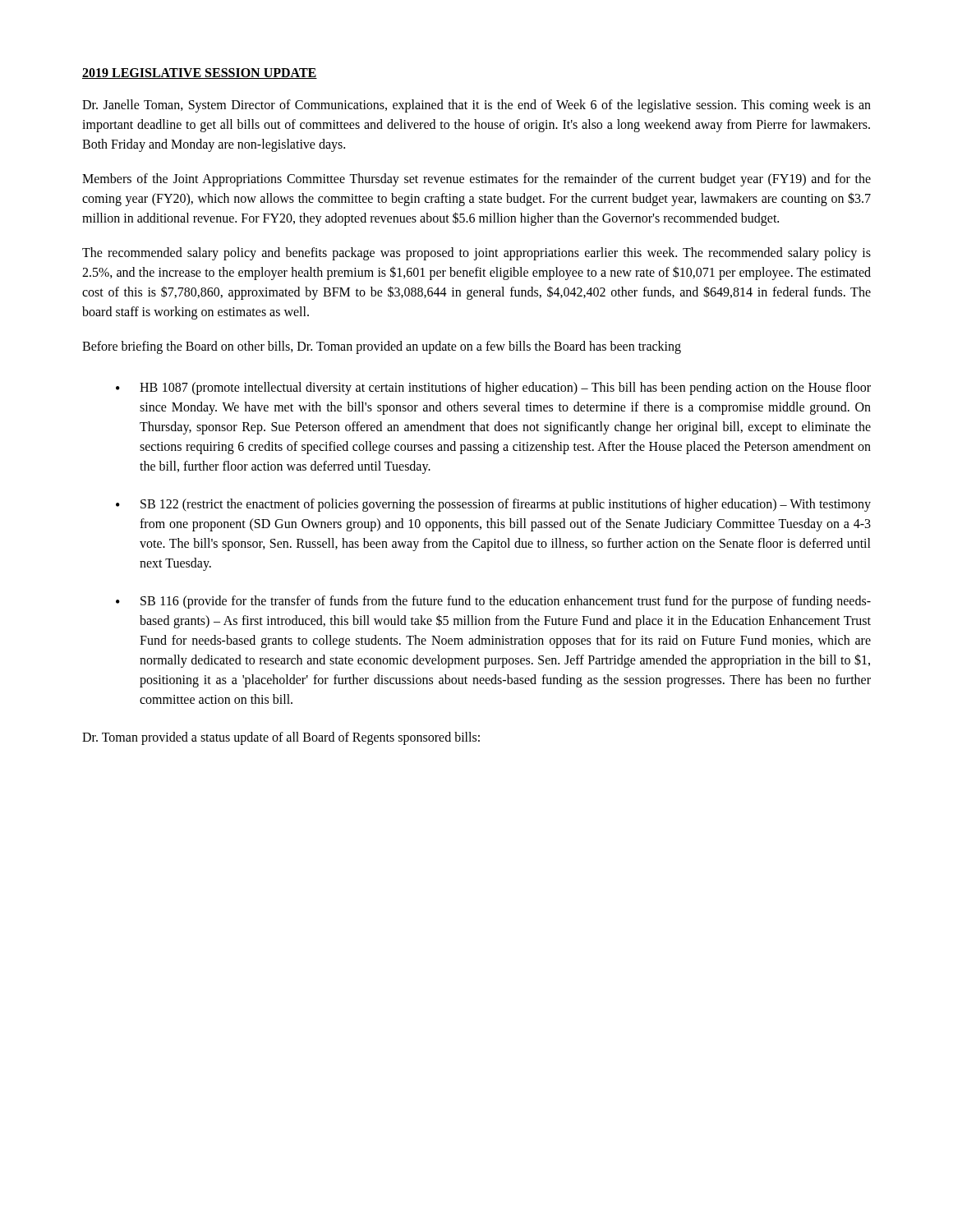Screen dimensions: 1232x953
Task: Locate the passage starting "• SB 116 (provide for the"
Action: (493, 650)
